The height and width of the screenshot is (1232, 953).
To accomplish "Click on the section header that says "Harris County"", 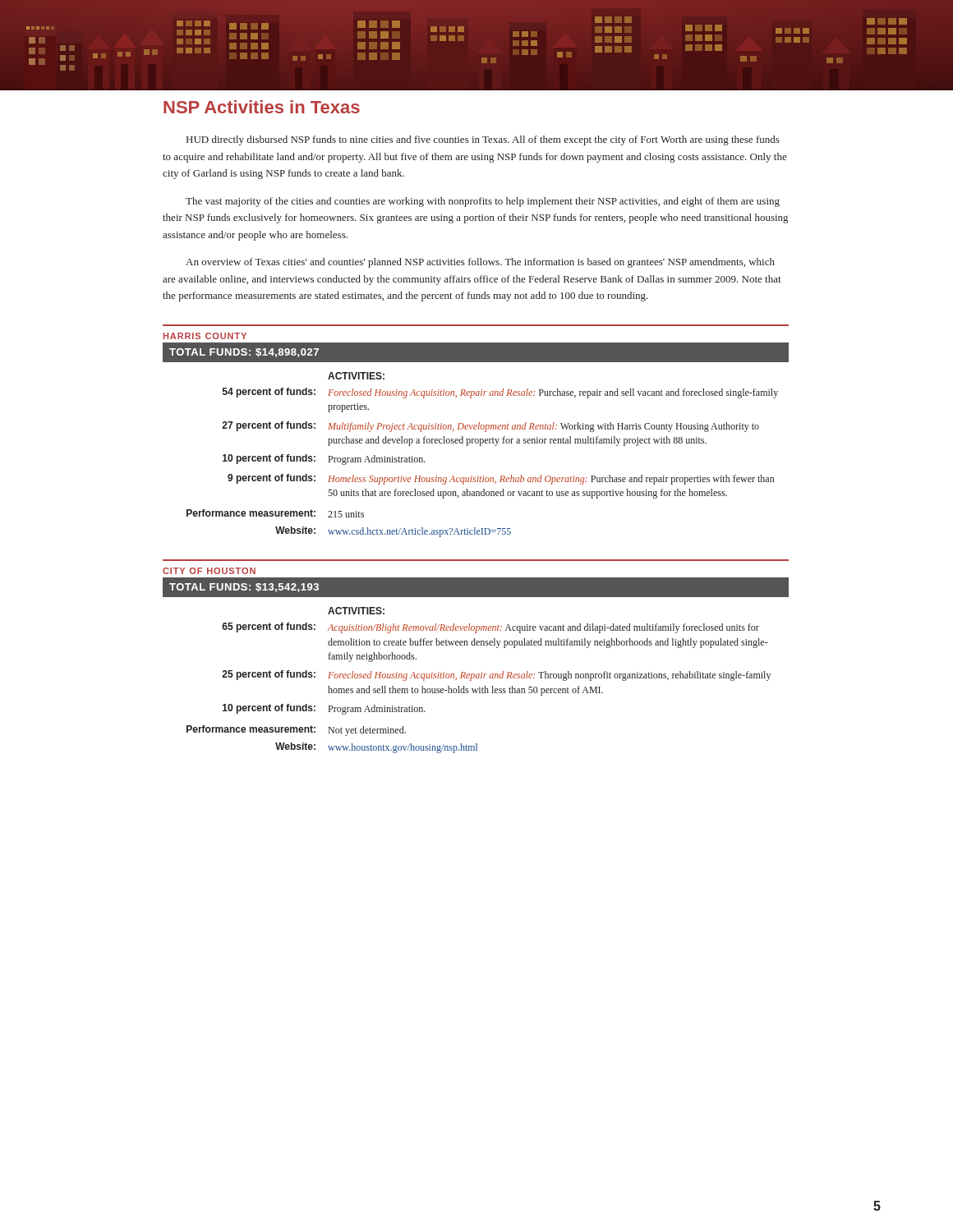I will (x=205, y=336).
